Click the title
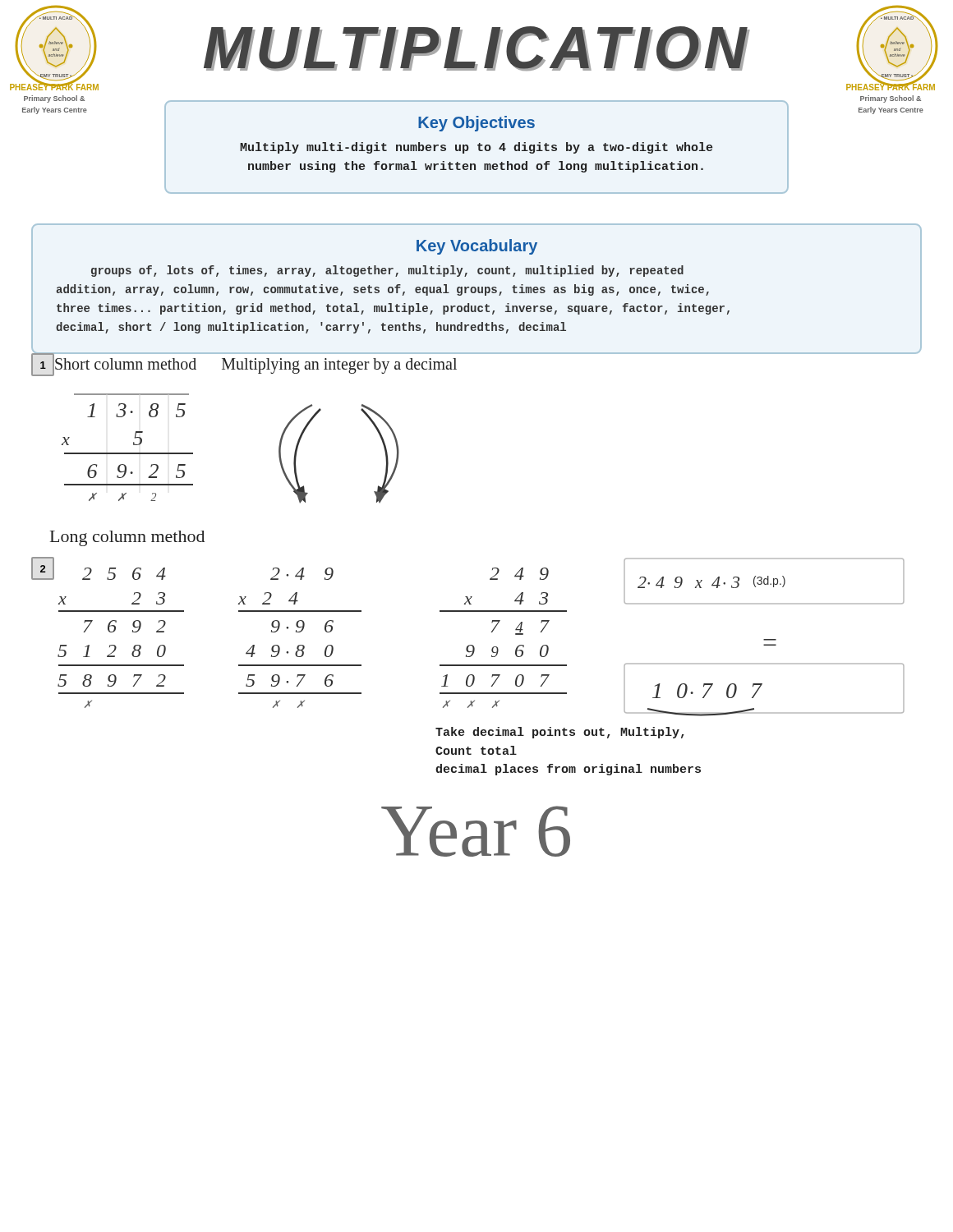 click(x=476, y=831)
